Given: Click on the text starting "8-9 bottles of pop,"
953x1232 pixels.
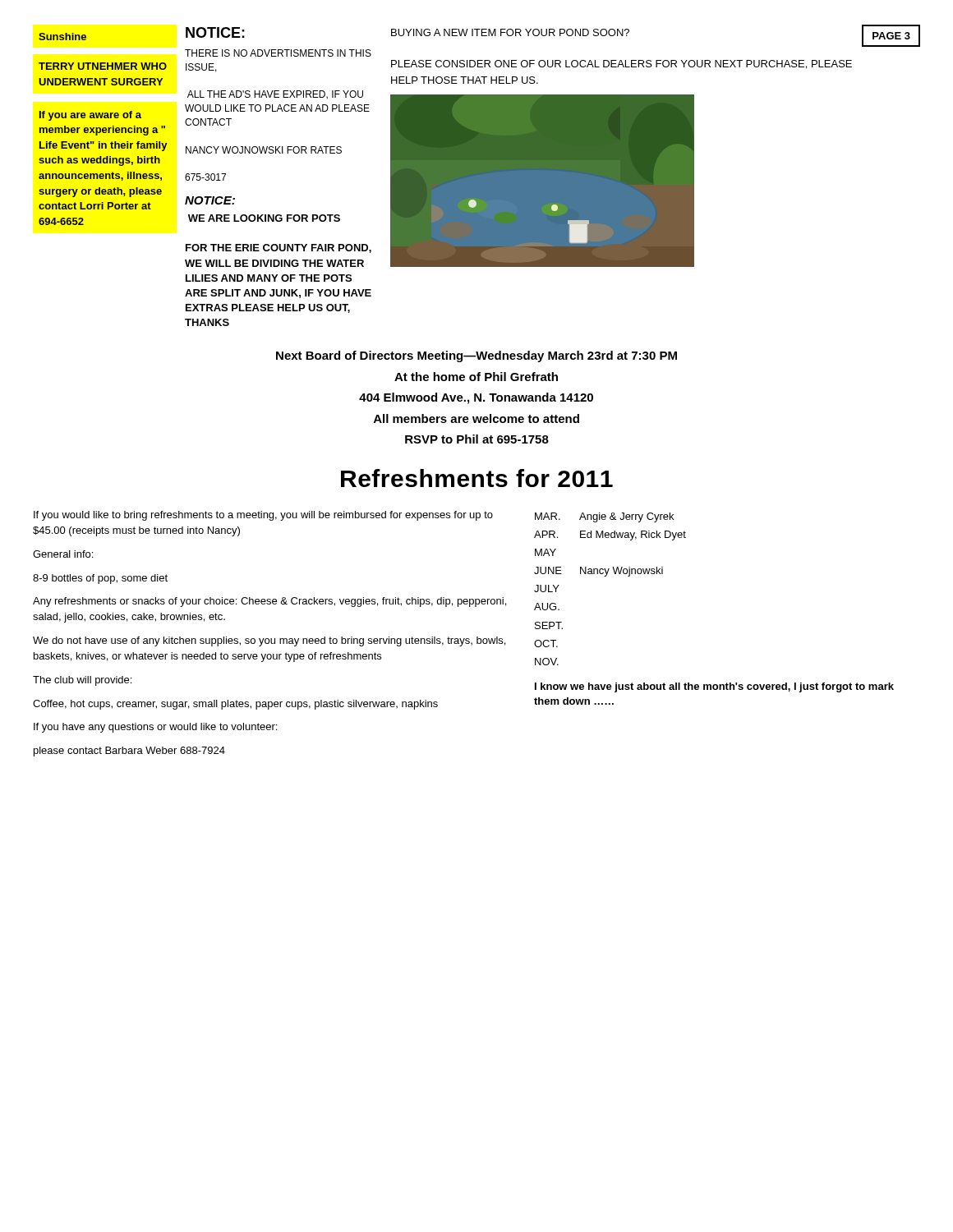Looking at the screenshot, I should coord(100,577).
